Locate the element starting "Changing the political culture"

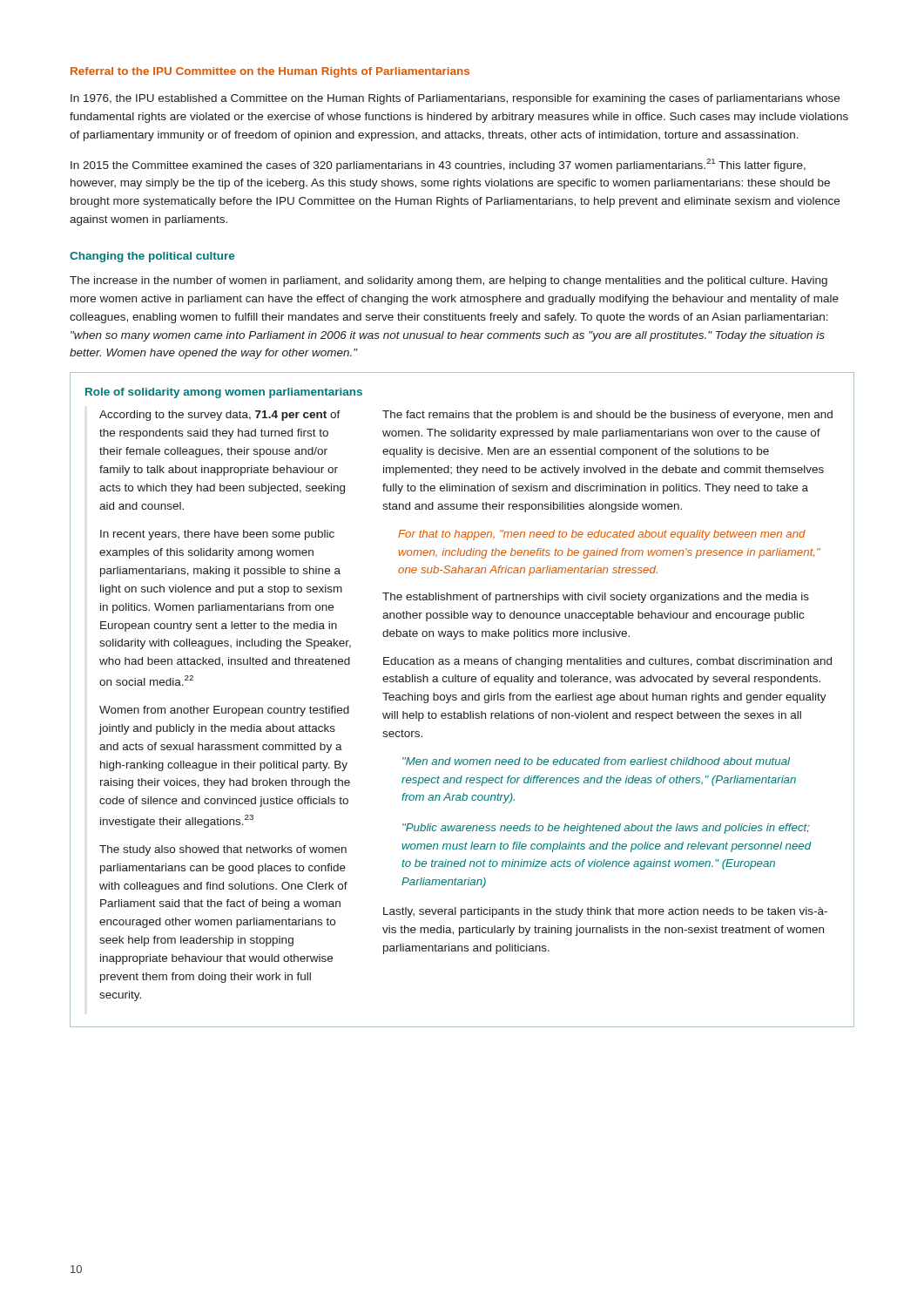point(152,256)
